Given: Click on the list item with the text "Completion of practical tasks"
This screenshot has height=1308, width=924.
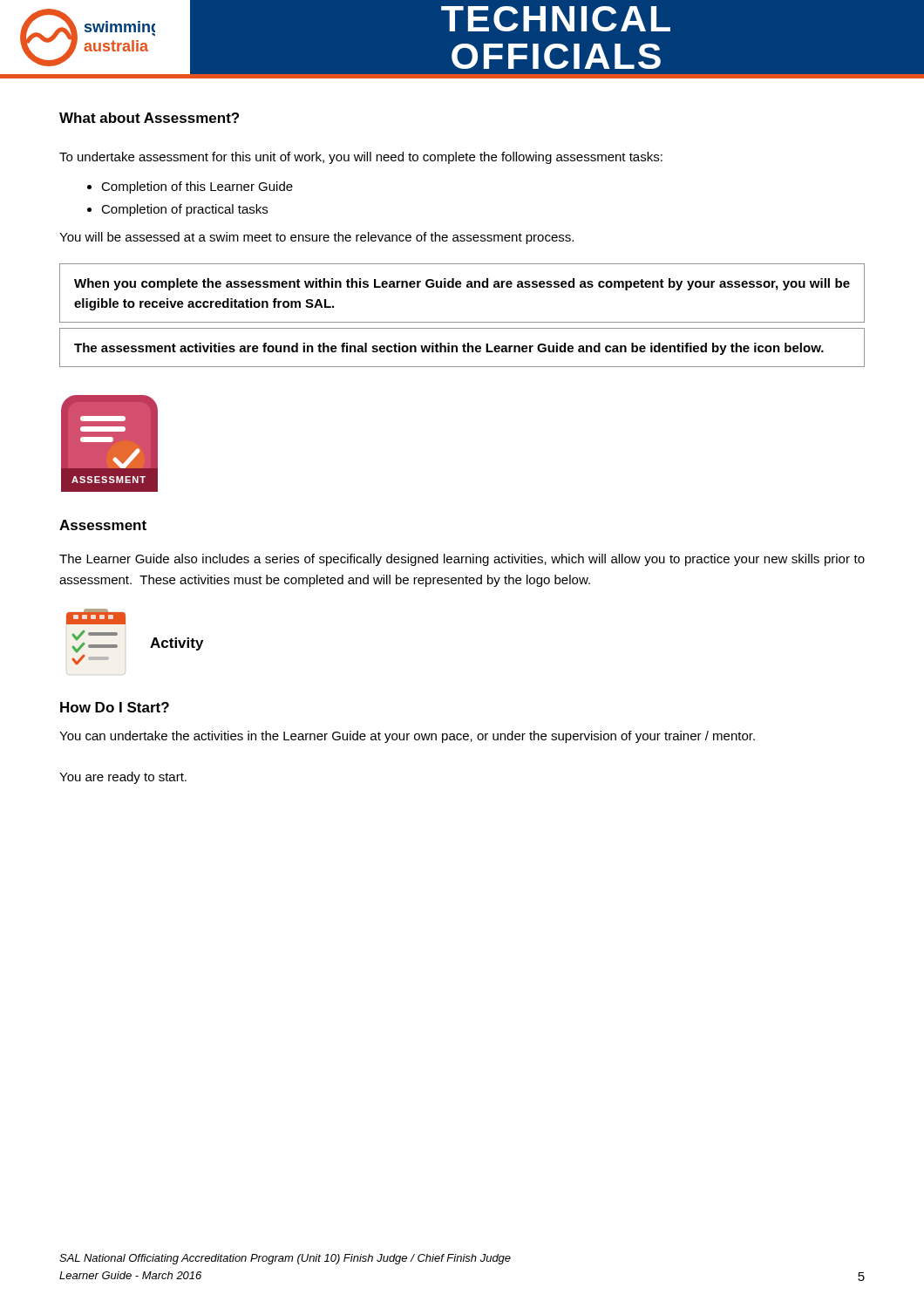Looking at the screenshot, I should 185,209.
